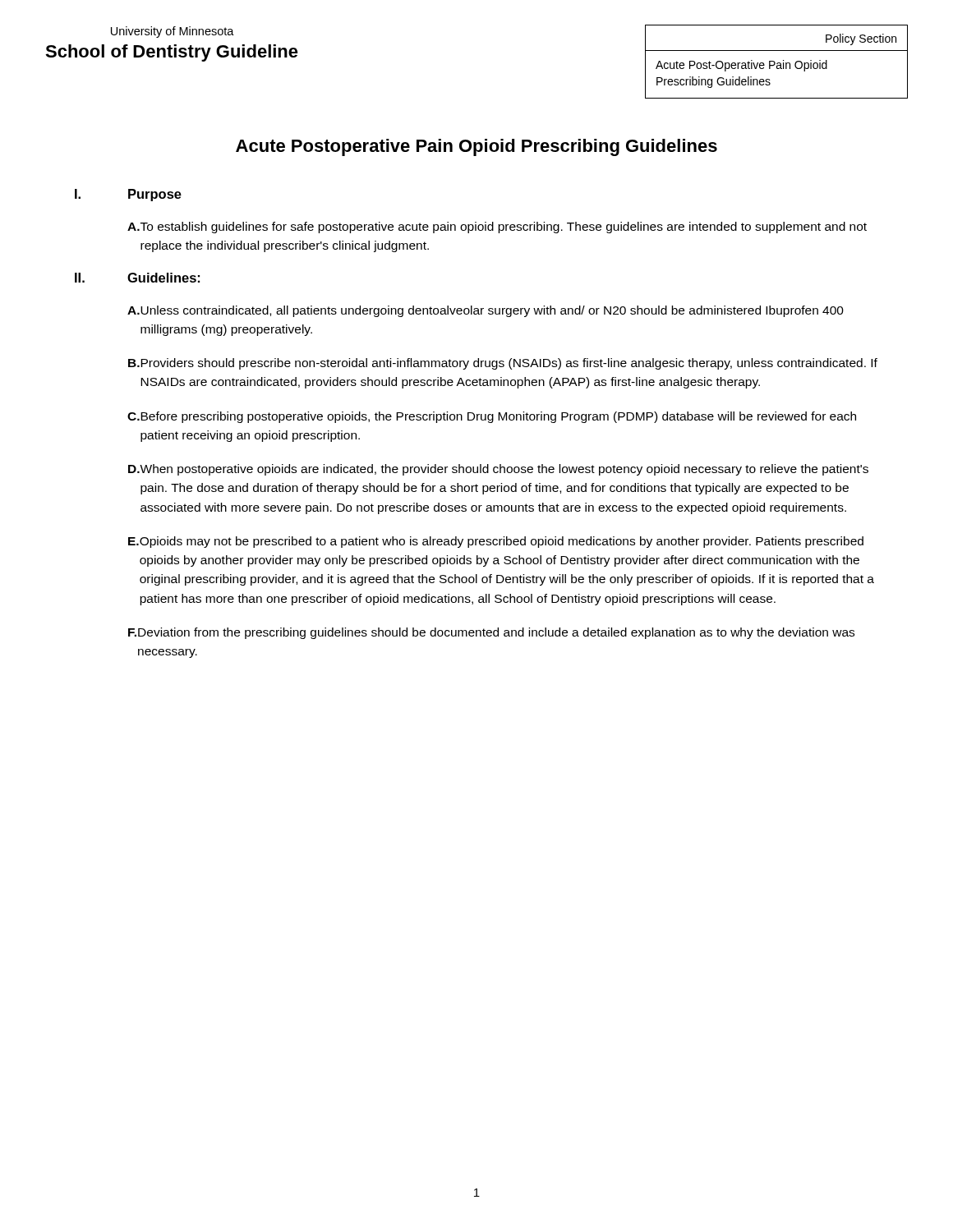Click the passage that begins "E. Opioids may not be"
The width and height of the screenshot is (953, 1232).
tap(476, 569)
